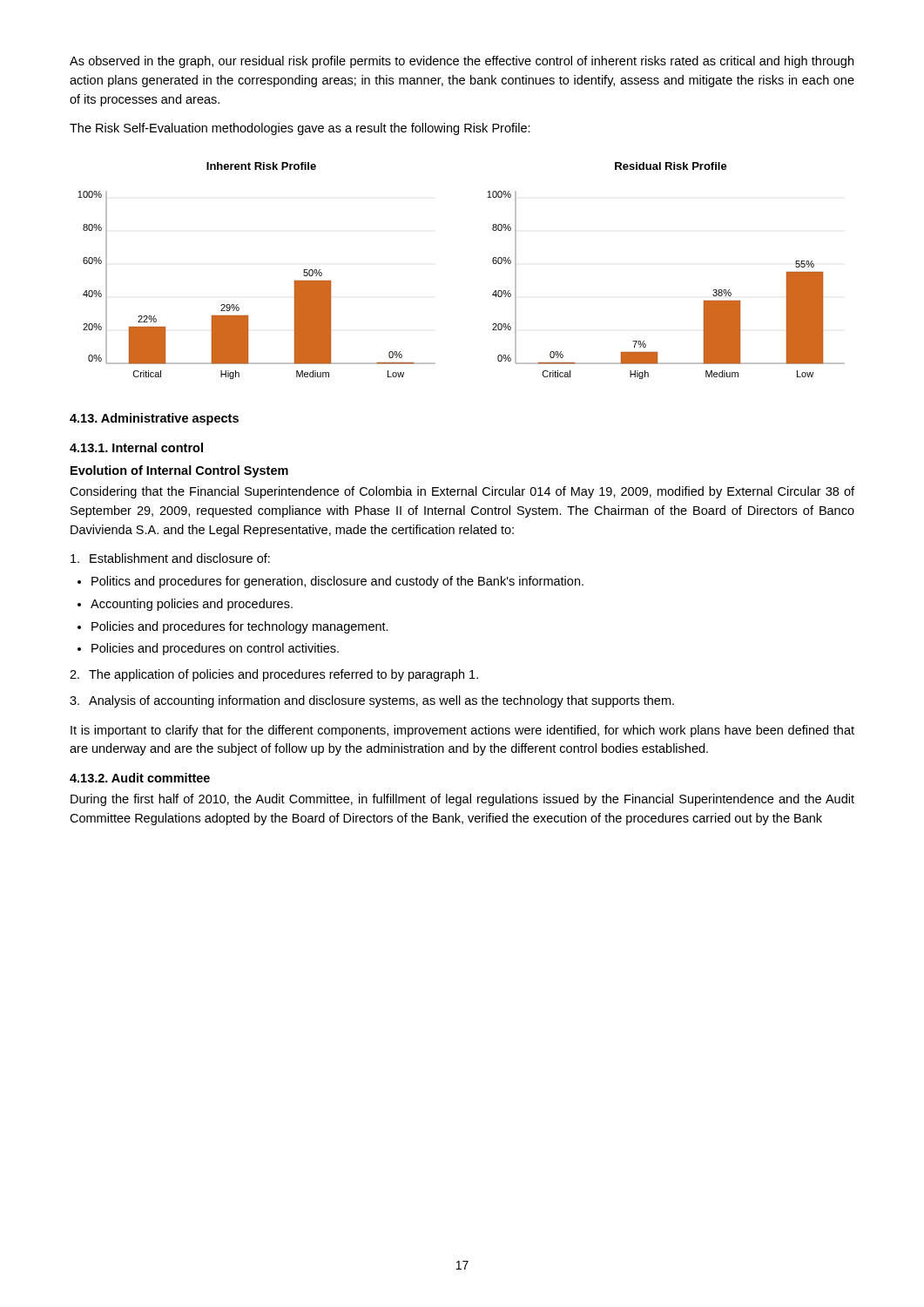Point to the region starting "4.13.1. Internal control"
The width and height of the screenshot is (924, 1307).
point(137,448)
